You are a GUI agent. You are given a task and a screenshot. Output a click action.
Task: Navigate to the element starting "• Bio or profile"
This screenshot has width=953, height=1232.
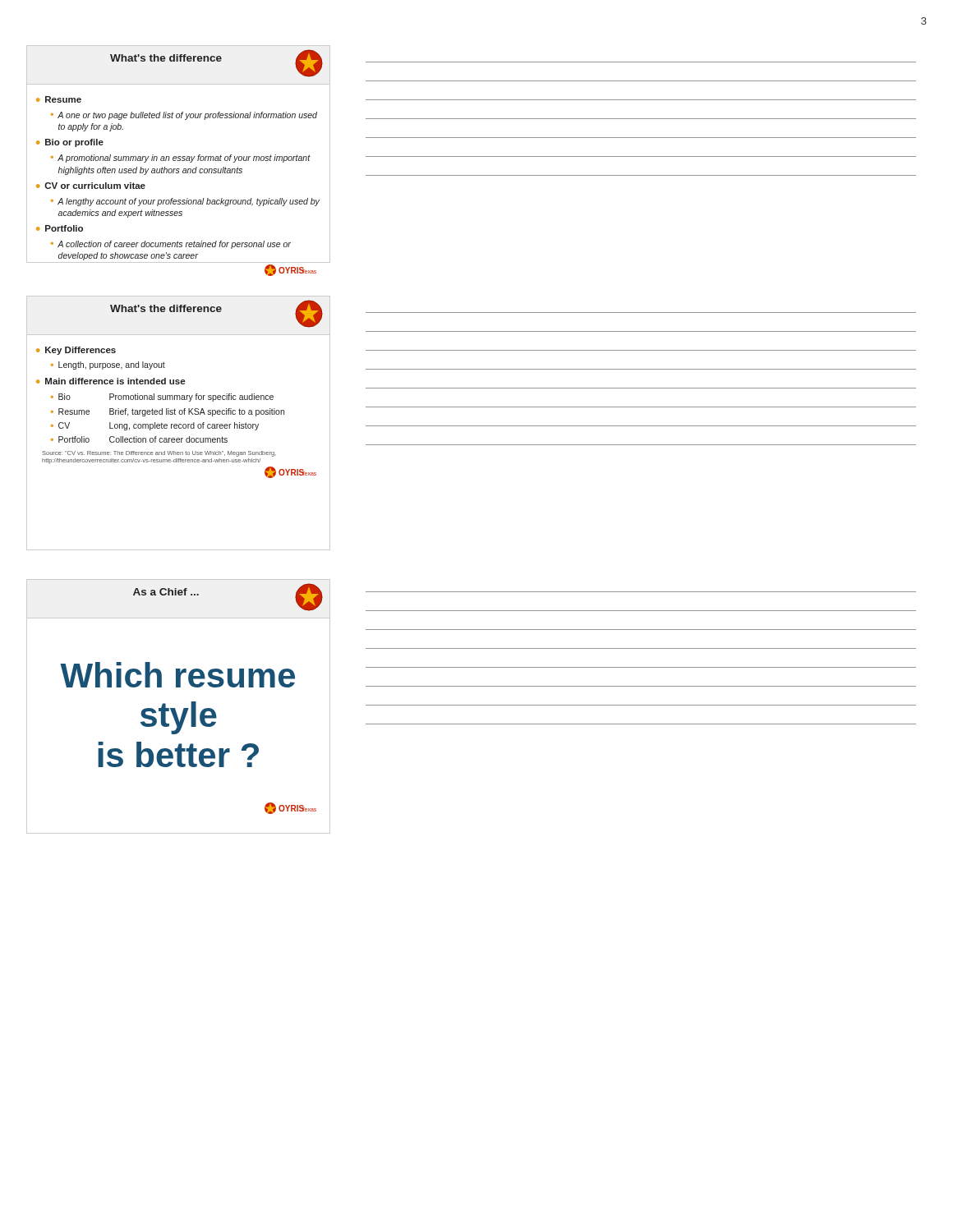[69, 144]
